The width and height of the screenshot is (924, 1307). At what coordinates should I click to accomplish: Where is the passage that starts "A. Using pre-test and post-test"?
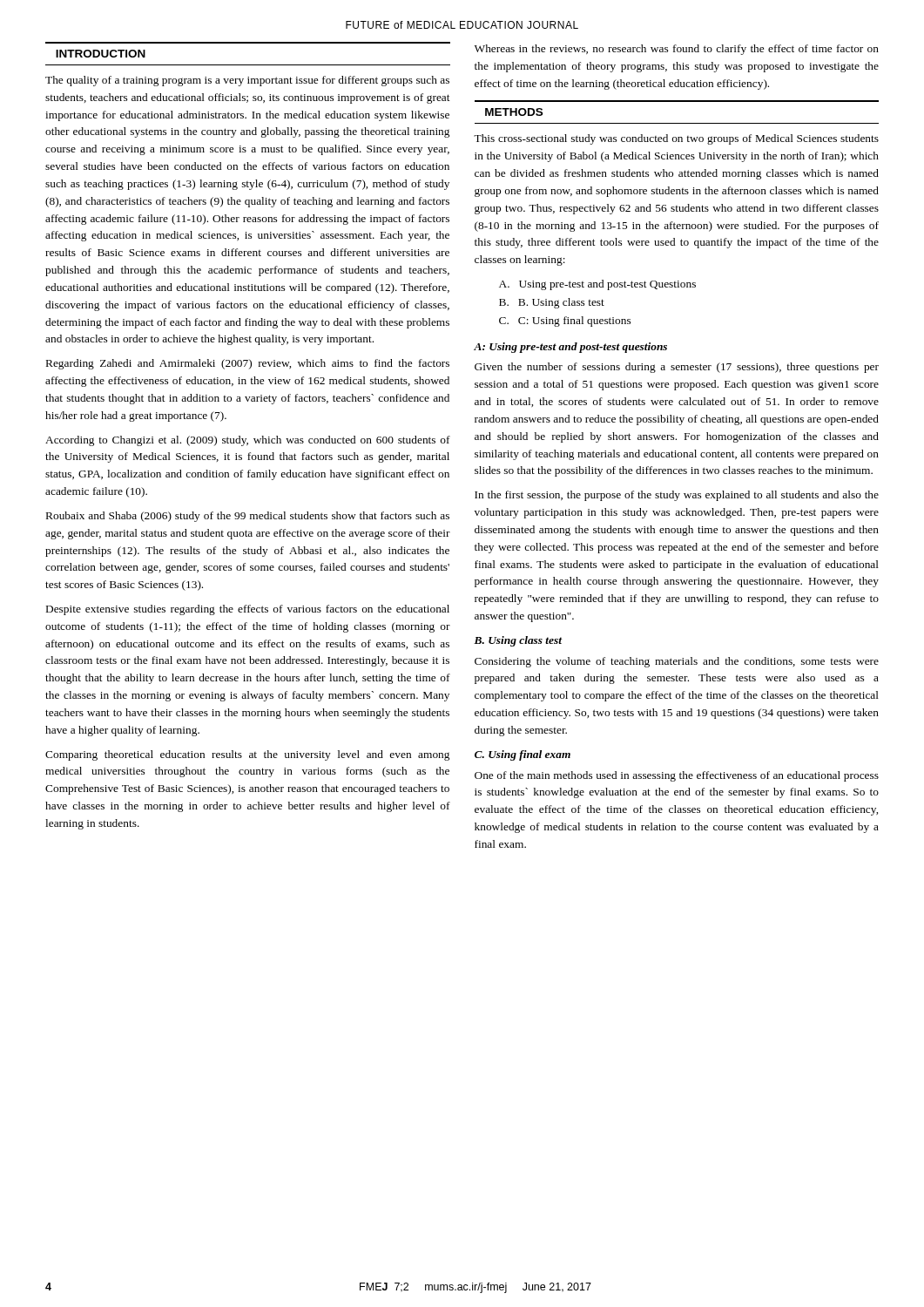pos(597,284)
